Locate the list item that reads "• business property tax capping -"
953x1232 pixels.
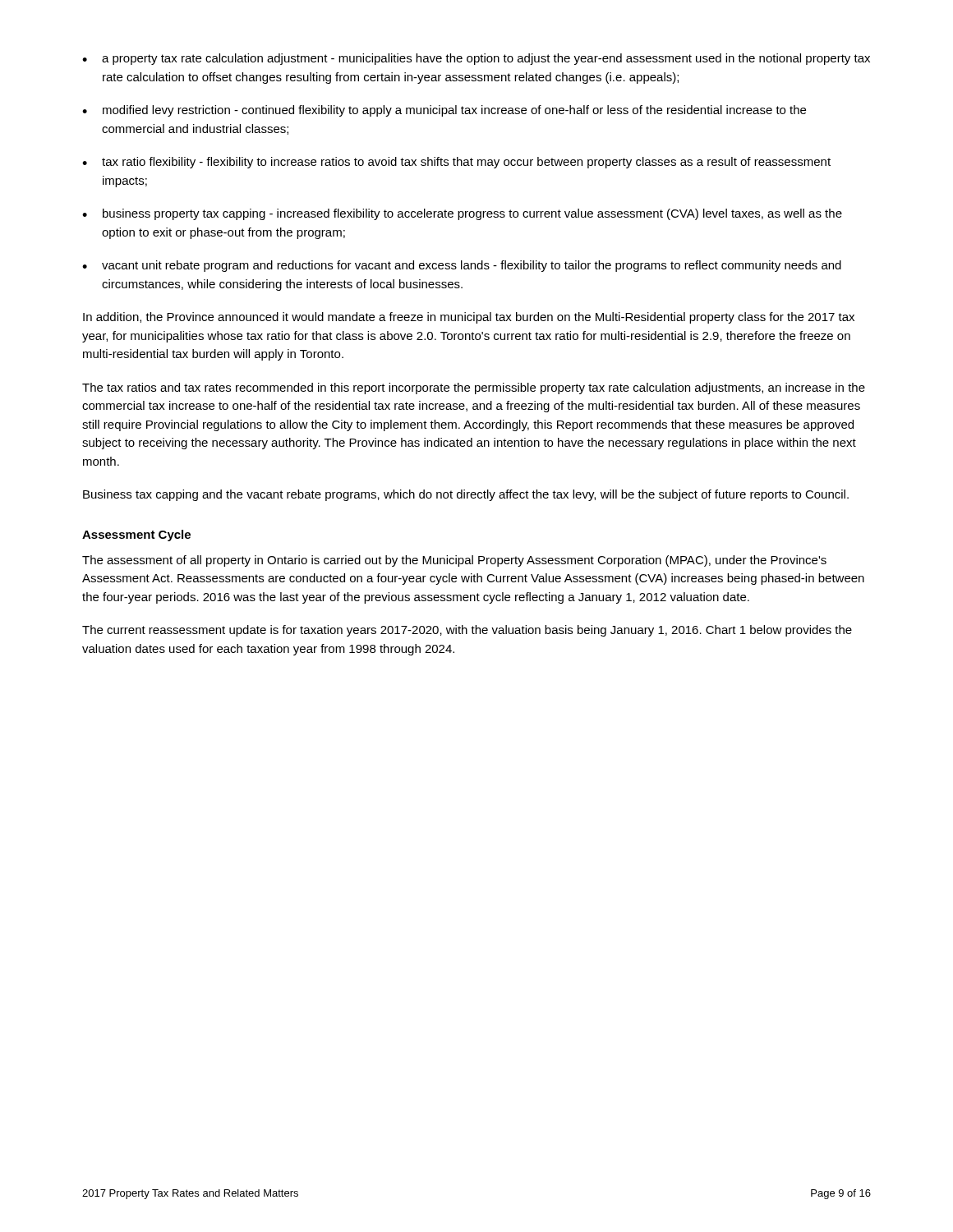[x=476, y=223]
